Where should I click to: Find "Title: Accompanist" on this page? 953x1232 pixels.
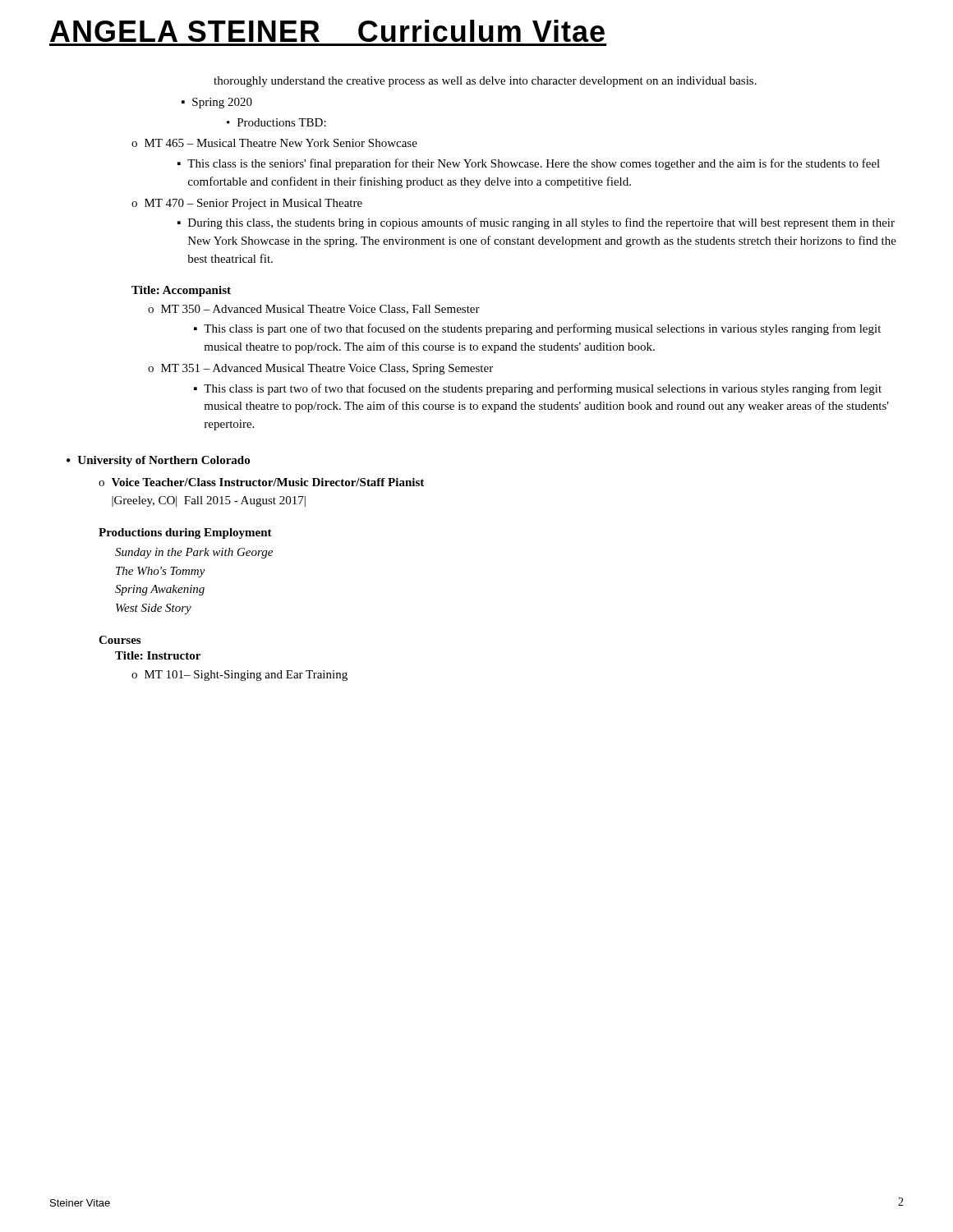(181, 290)
